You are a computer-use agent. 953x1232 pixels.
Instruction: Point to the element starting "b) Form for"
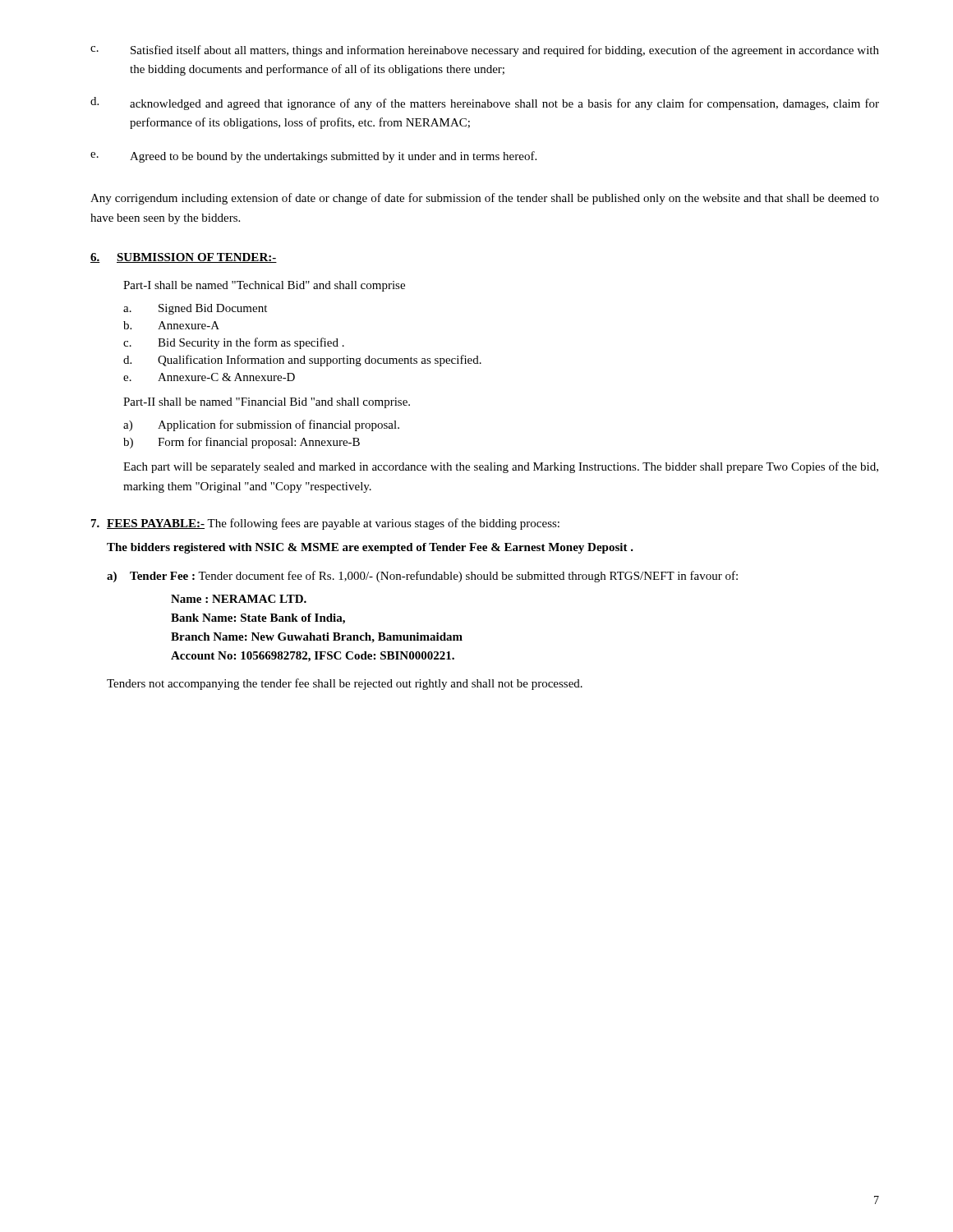(x=242, y=443)
